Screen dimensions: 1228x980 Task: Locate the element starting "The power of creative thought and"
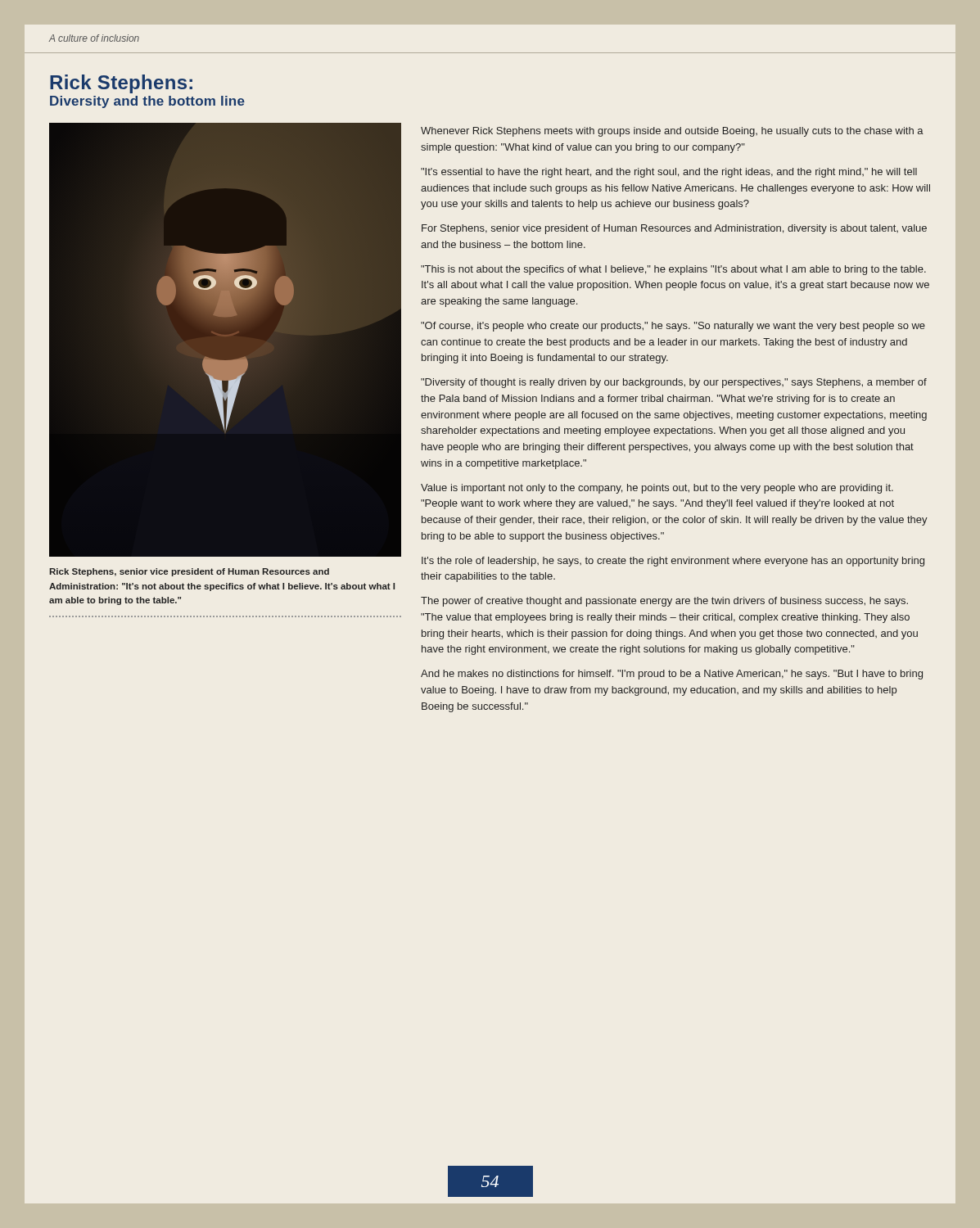(676, 625)
